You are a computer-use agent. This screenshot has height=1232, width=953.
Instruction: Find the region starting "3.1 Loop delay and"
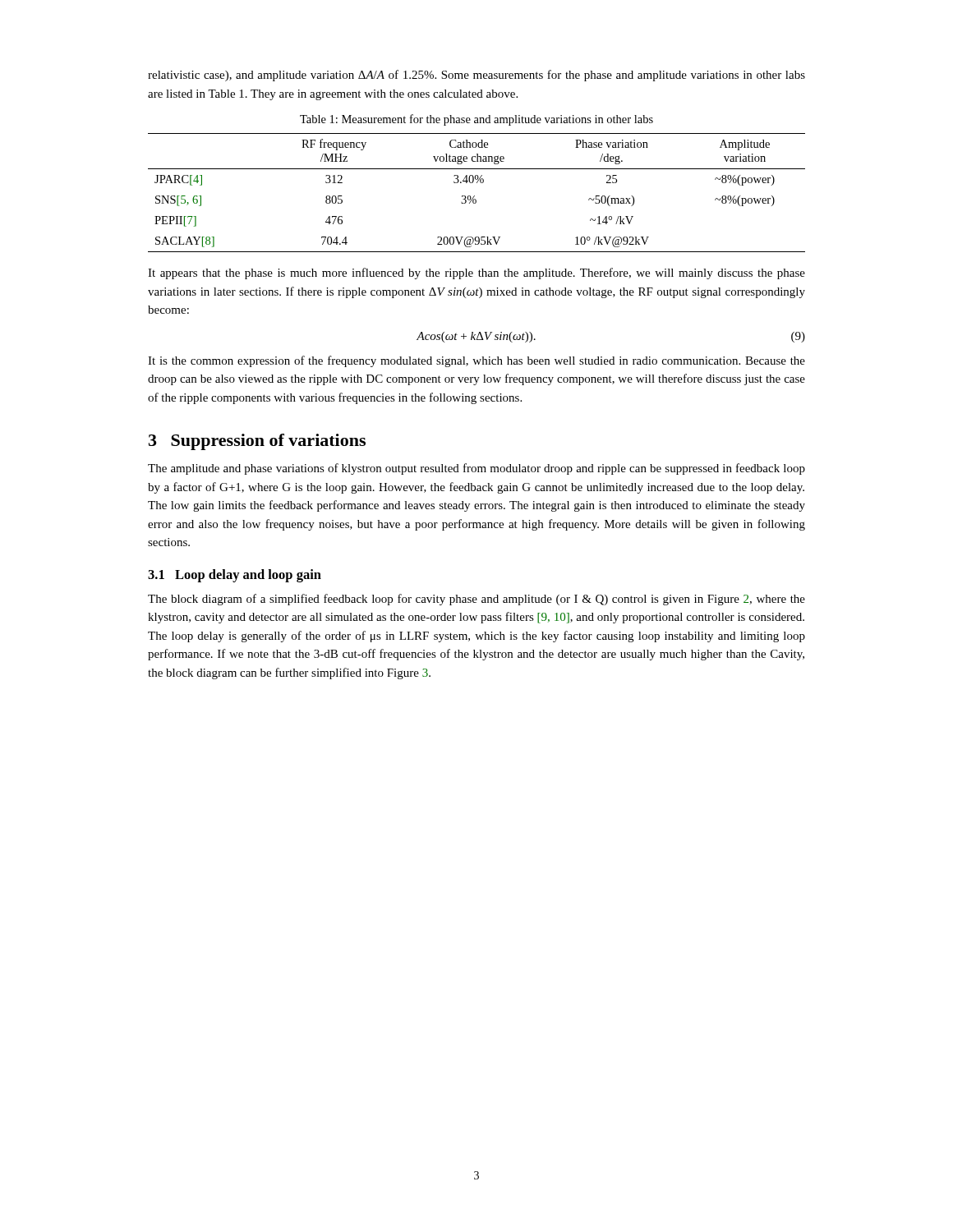(x=235, y=574)
